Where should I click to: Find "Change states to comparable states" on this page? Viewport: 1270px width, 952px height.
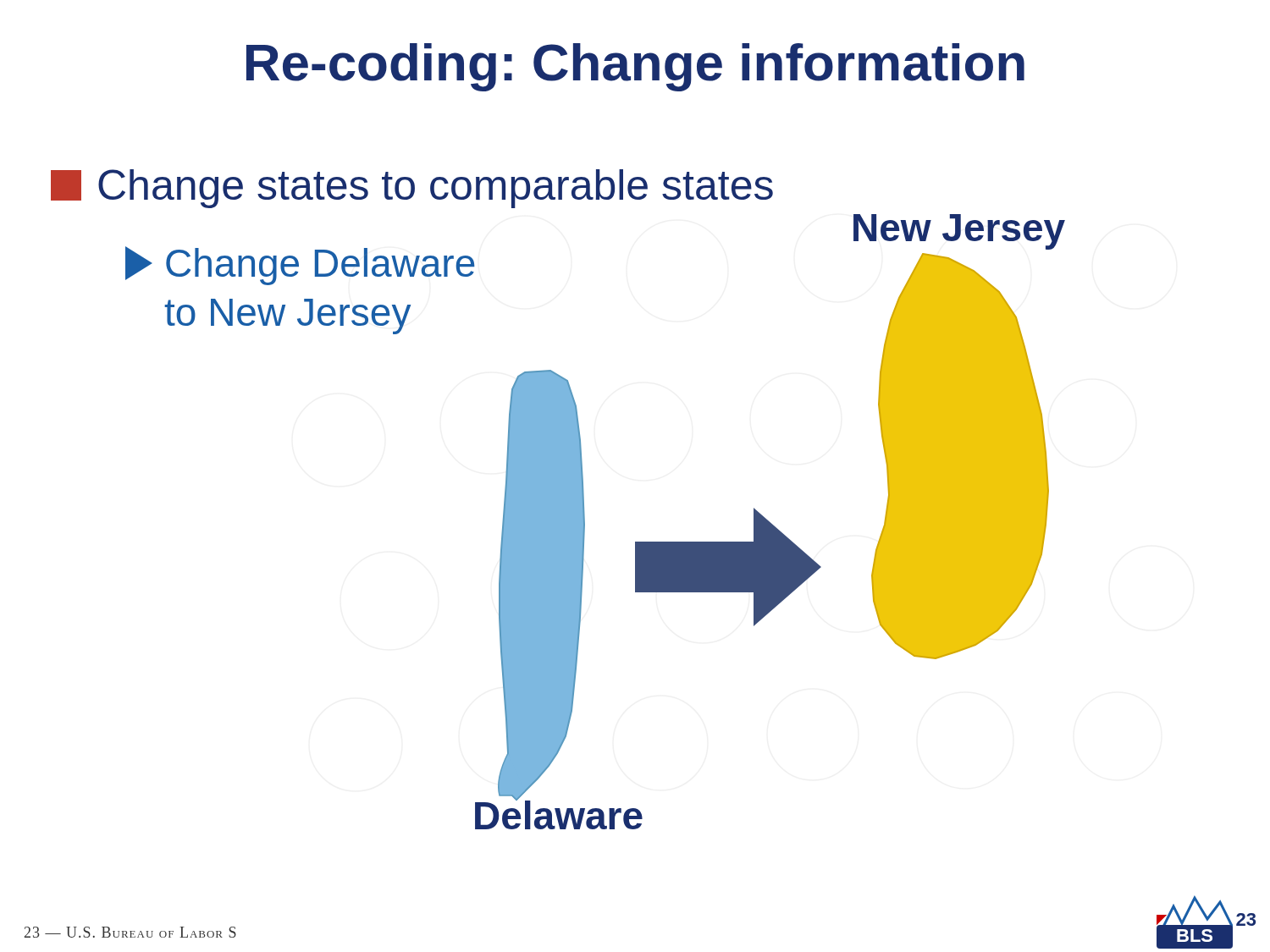(412, 185)
